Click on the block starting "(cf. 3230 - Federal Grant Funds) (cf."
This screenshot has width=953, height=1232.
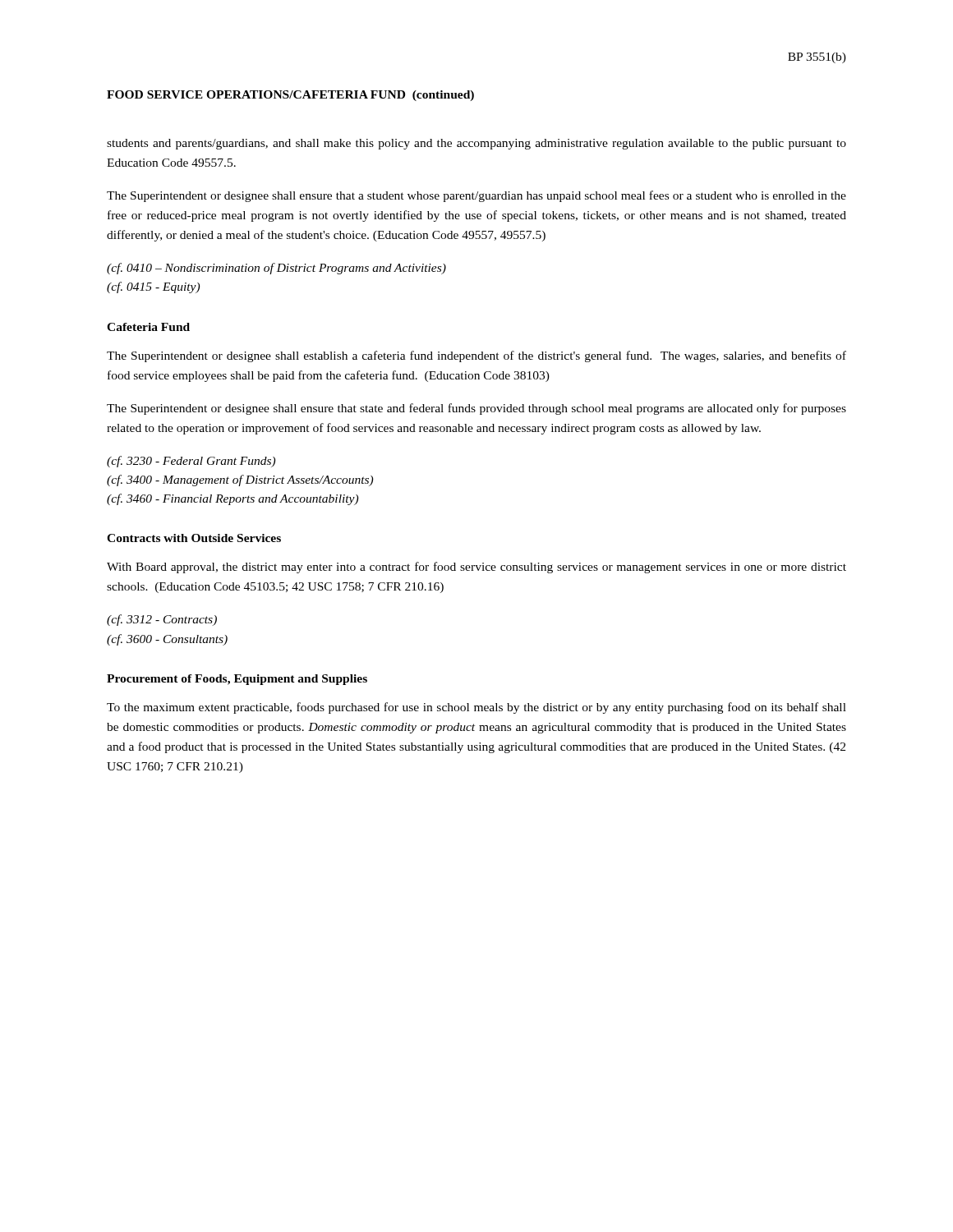(x=240, y=479)
